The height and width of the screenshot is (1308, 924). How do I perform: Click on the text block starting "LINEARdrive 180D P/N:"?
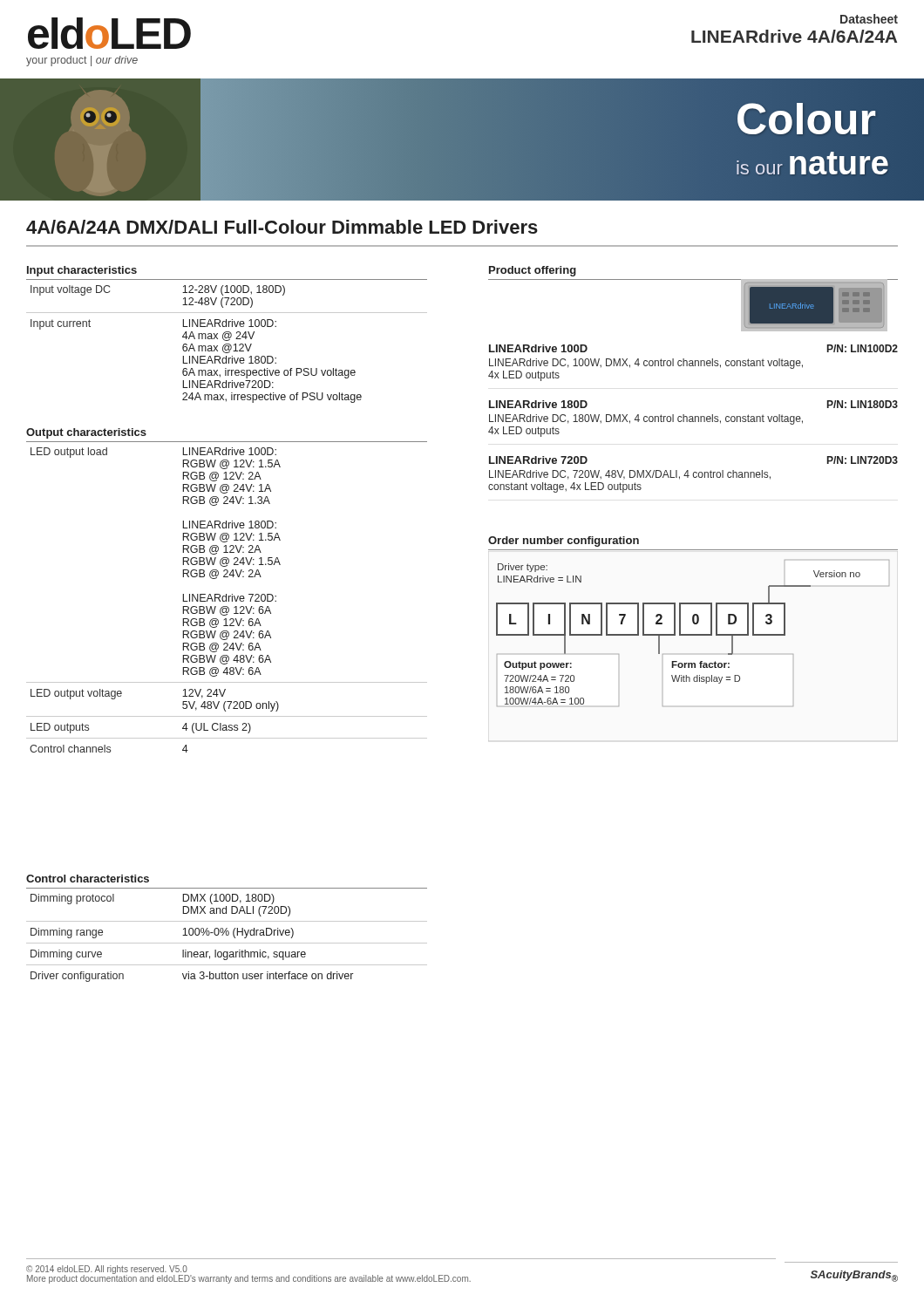pyautogui.click(x=693, y=417)
